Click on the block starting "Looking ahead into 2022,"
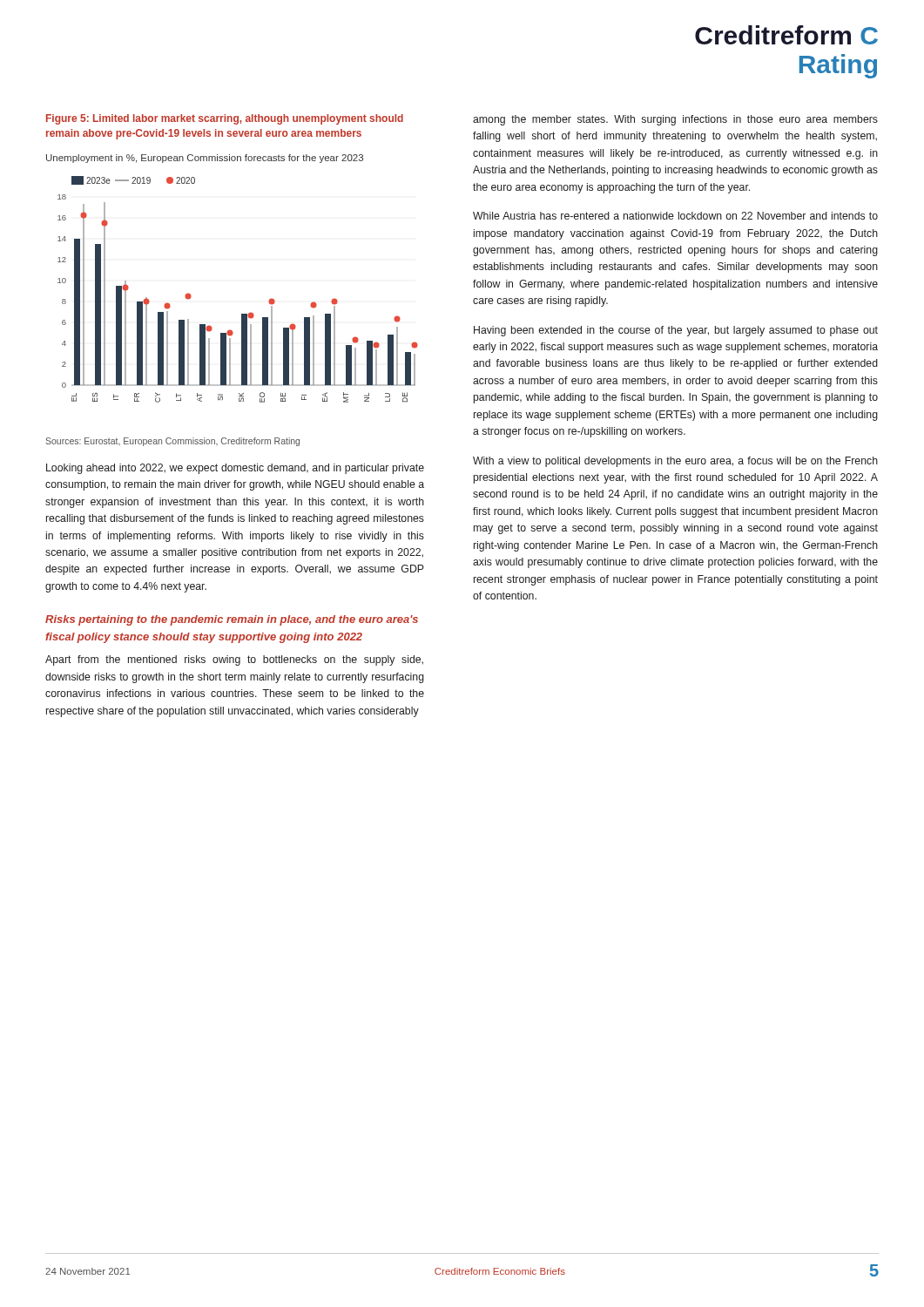 [235, 527]
